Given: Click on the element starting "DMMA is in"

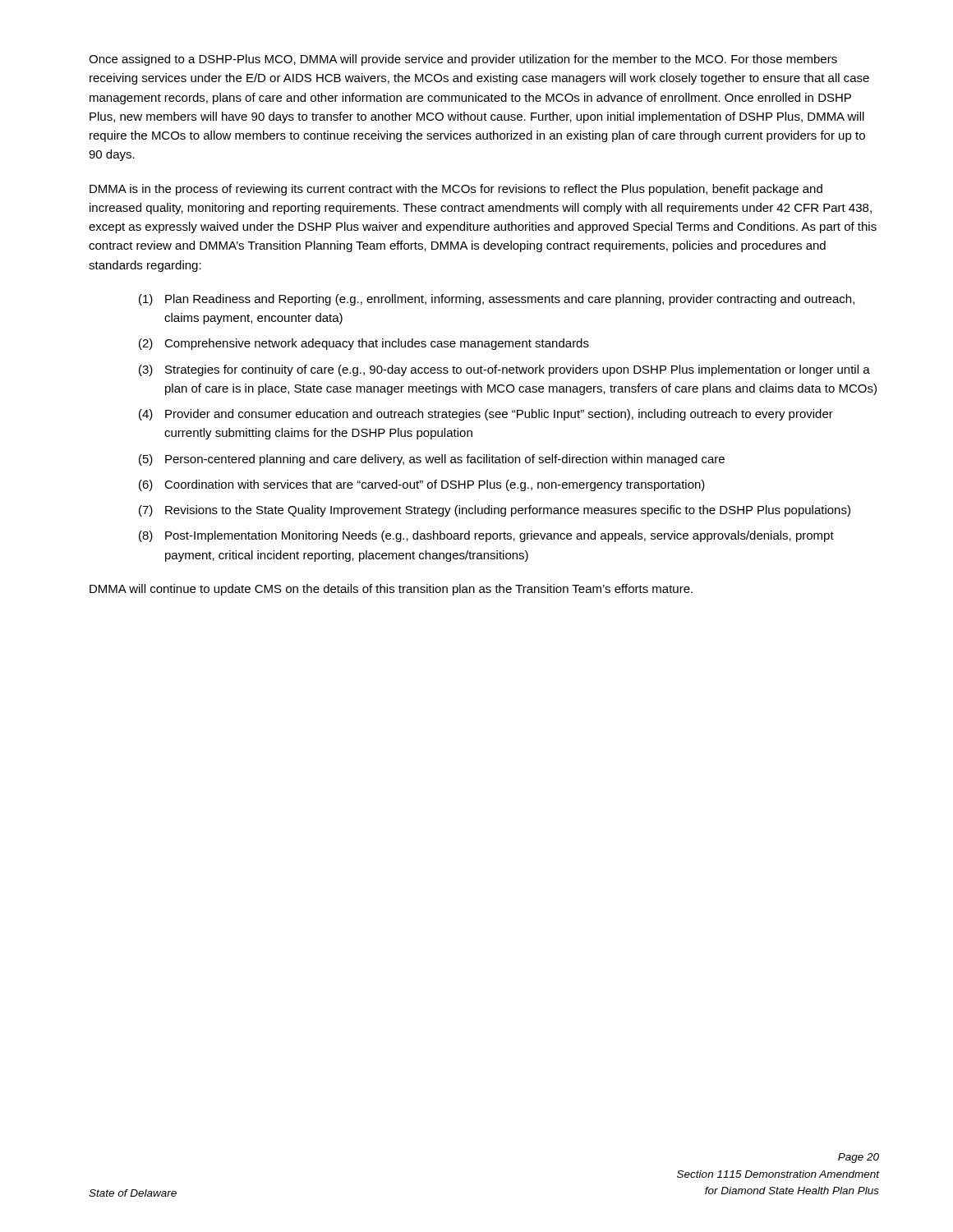Looking at the screenshot, I should (483, 226).
